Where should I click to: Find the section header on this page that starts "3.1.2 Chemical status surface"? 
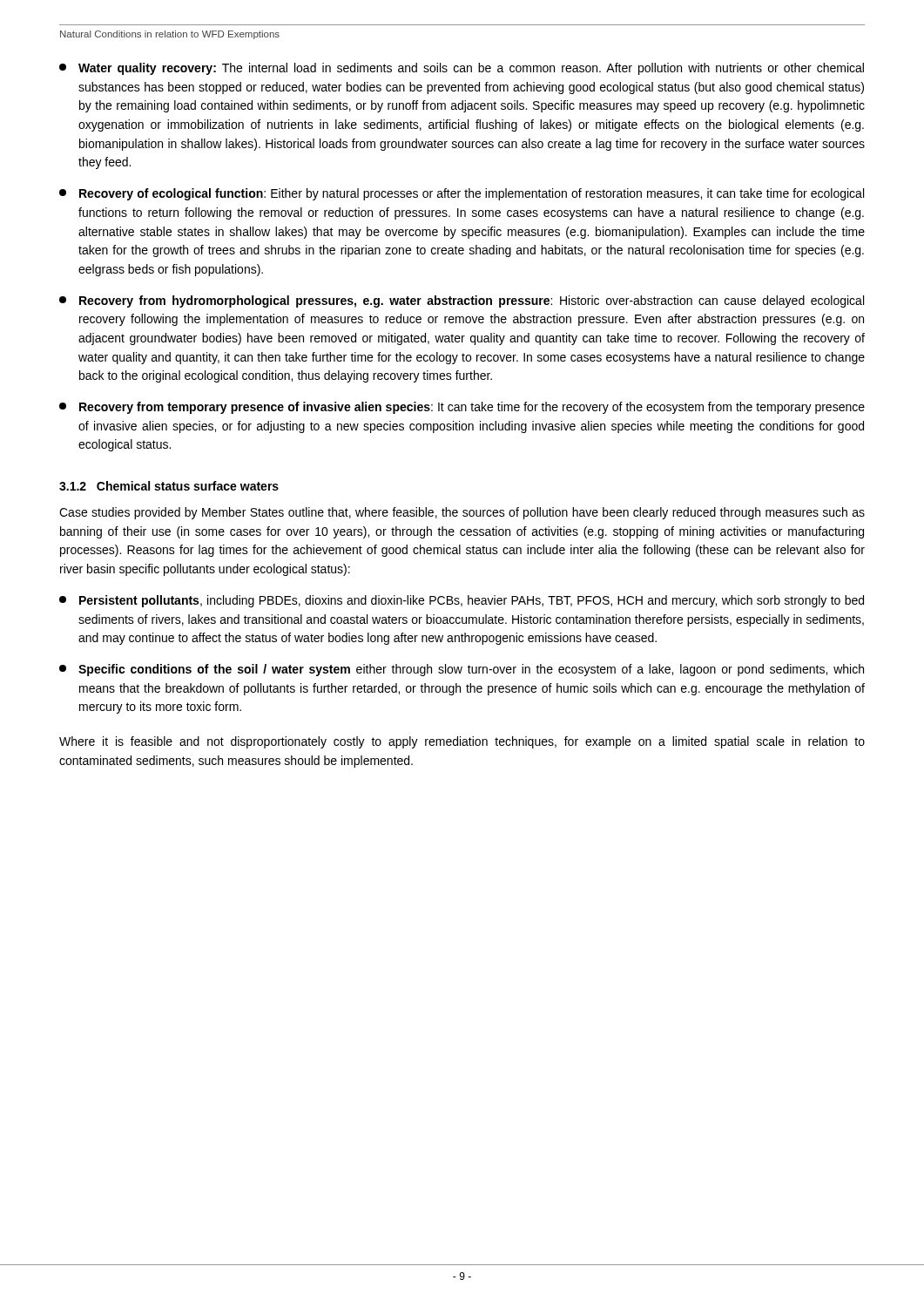point(169,486)
